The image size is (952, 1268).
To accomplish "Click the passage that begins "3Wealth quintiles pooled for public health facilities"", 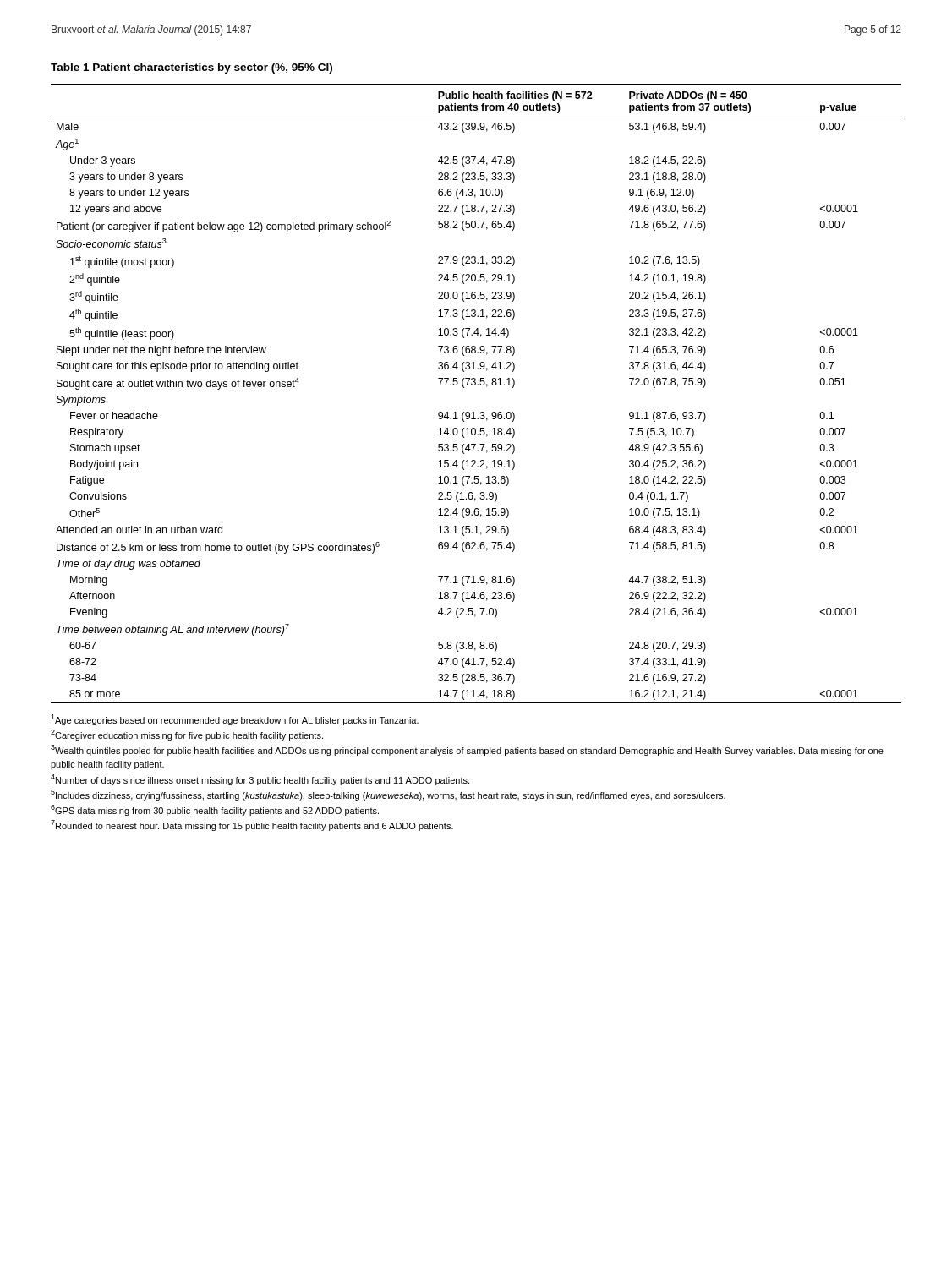I will pos(467,756).
